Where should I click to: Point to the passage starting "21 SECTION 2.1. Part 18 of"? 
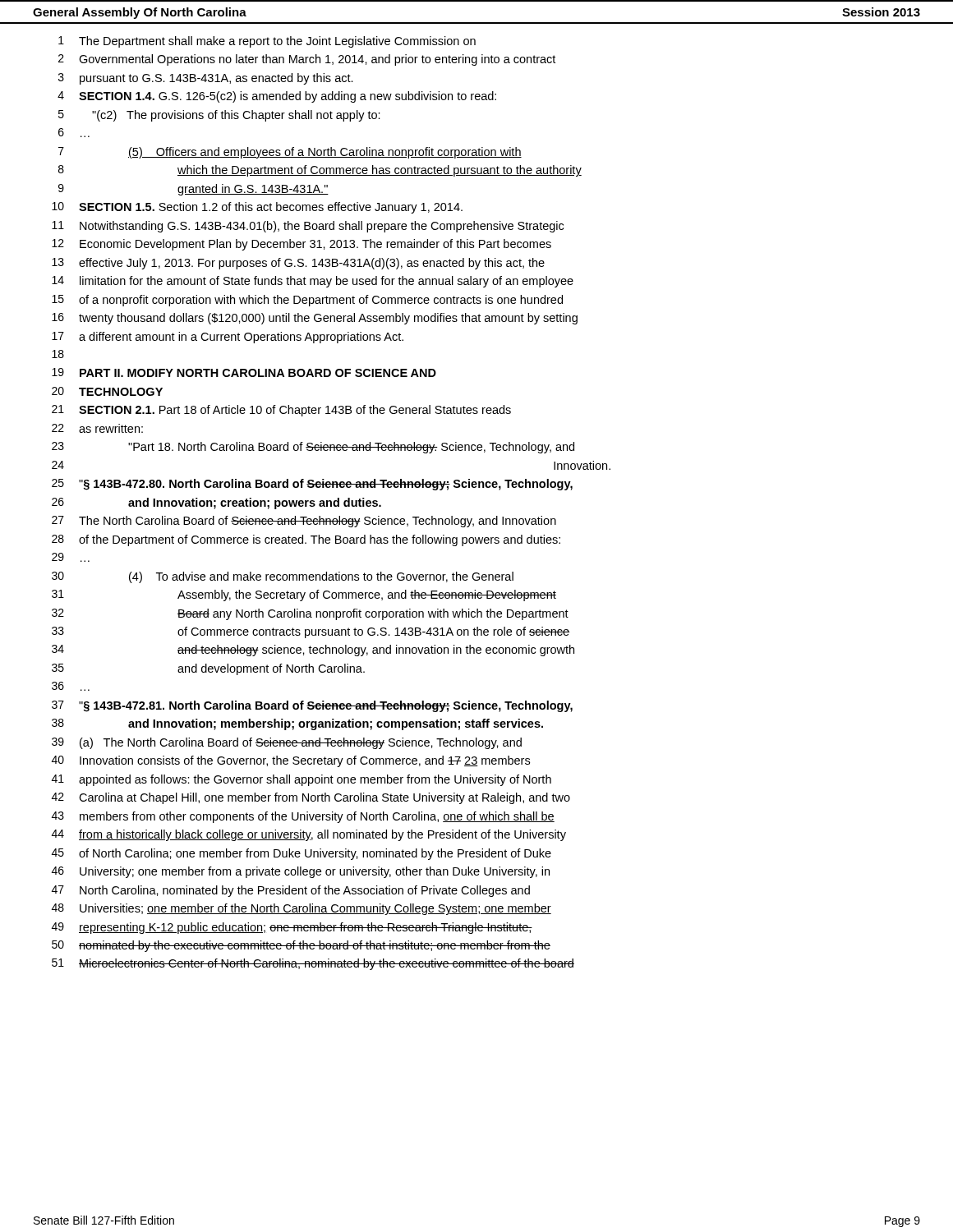click(476, 420)
